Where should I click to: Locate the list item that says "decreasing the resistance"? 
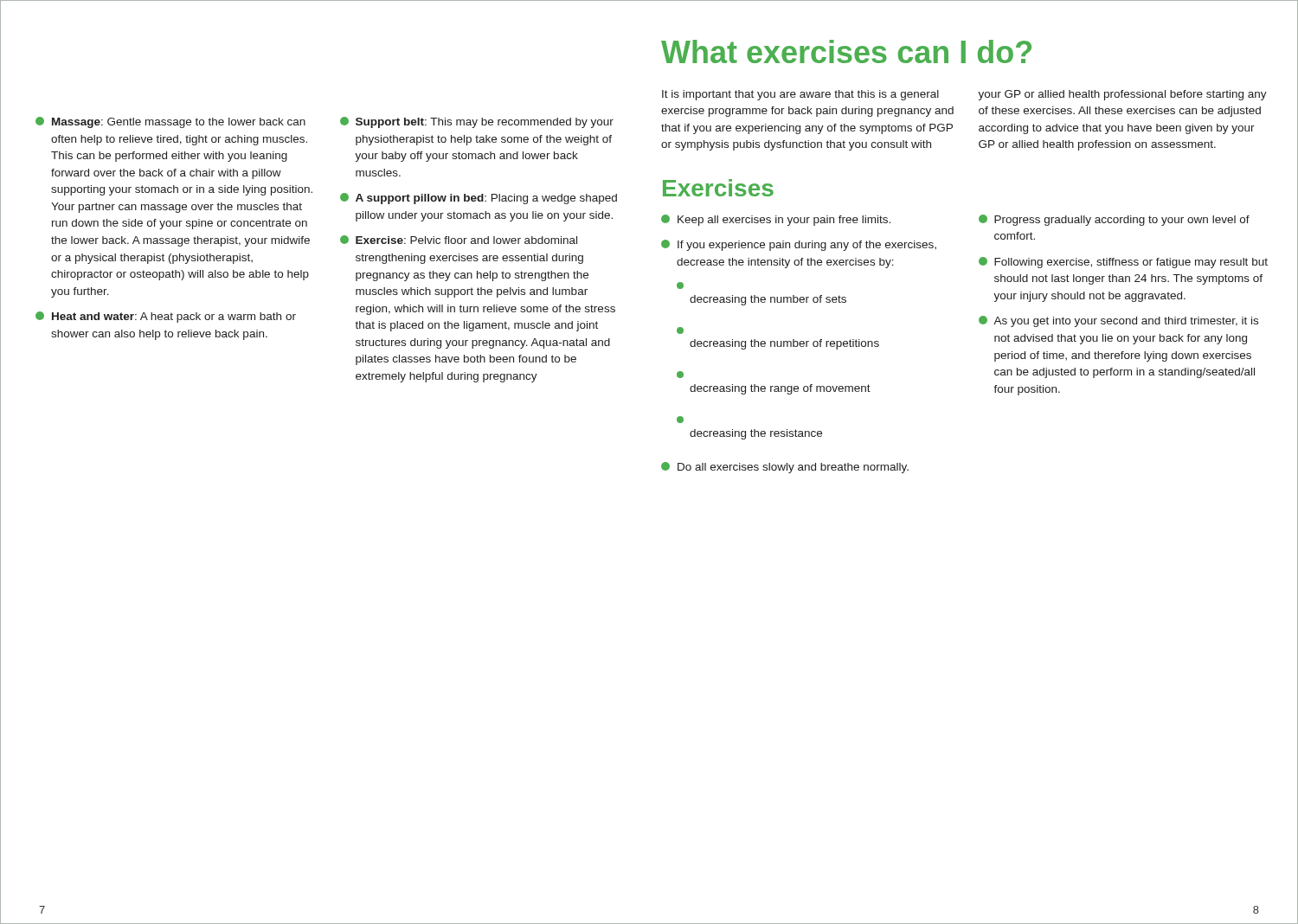[750, 429]
